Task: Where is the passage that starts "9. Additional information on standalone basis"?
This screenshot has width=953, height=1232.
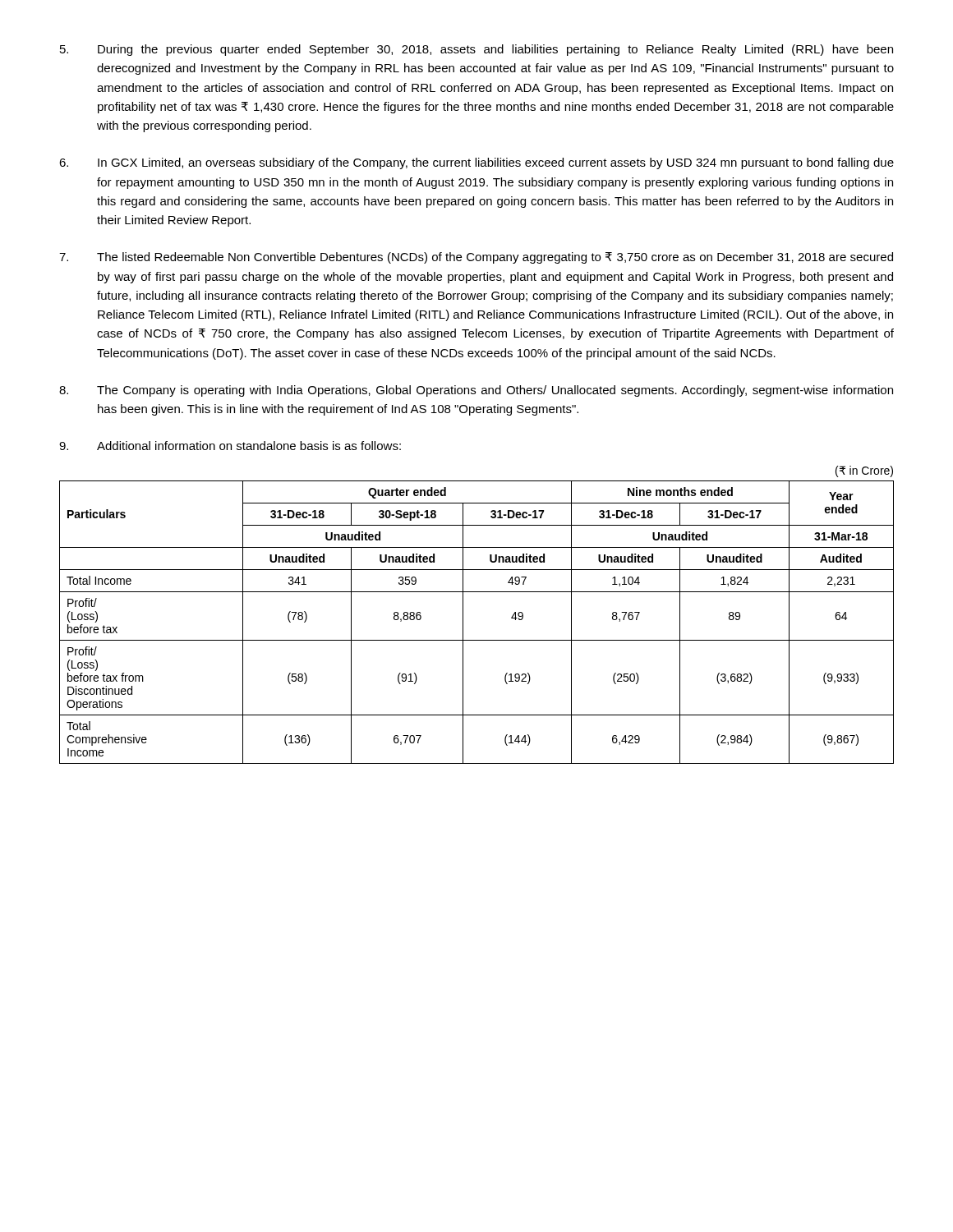Action: point(230,446)
